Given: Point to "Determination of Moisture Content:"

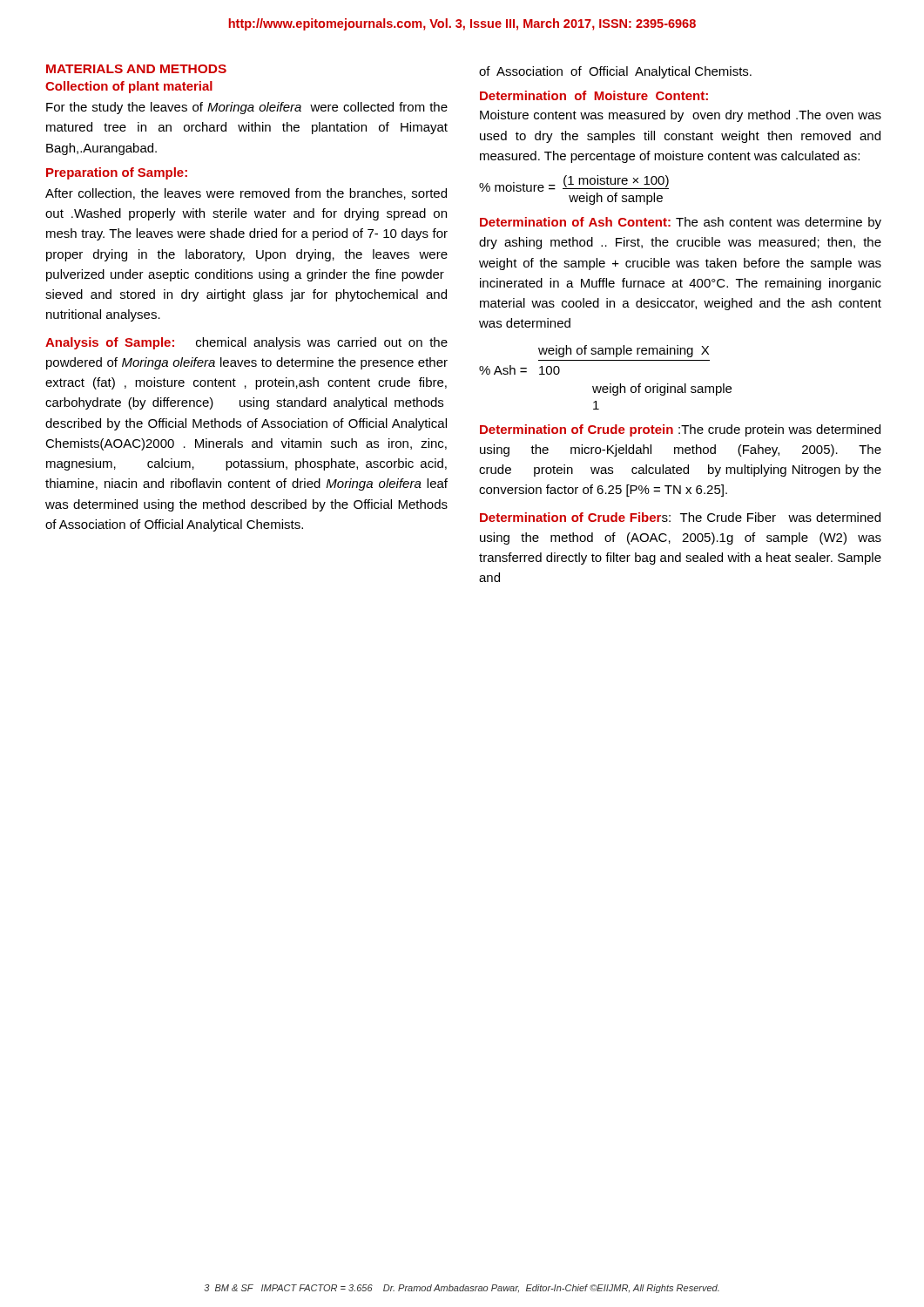Looking at the screenshot, I should click(x=594, y=96).
